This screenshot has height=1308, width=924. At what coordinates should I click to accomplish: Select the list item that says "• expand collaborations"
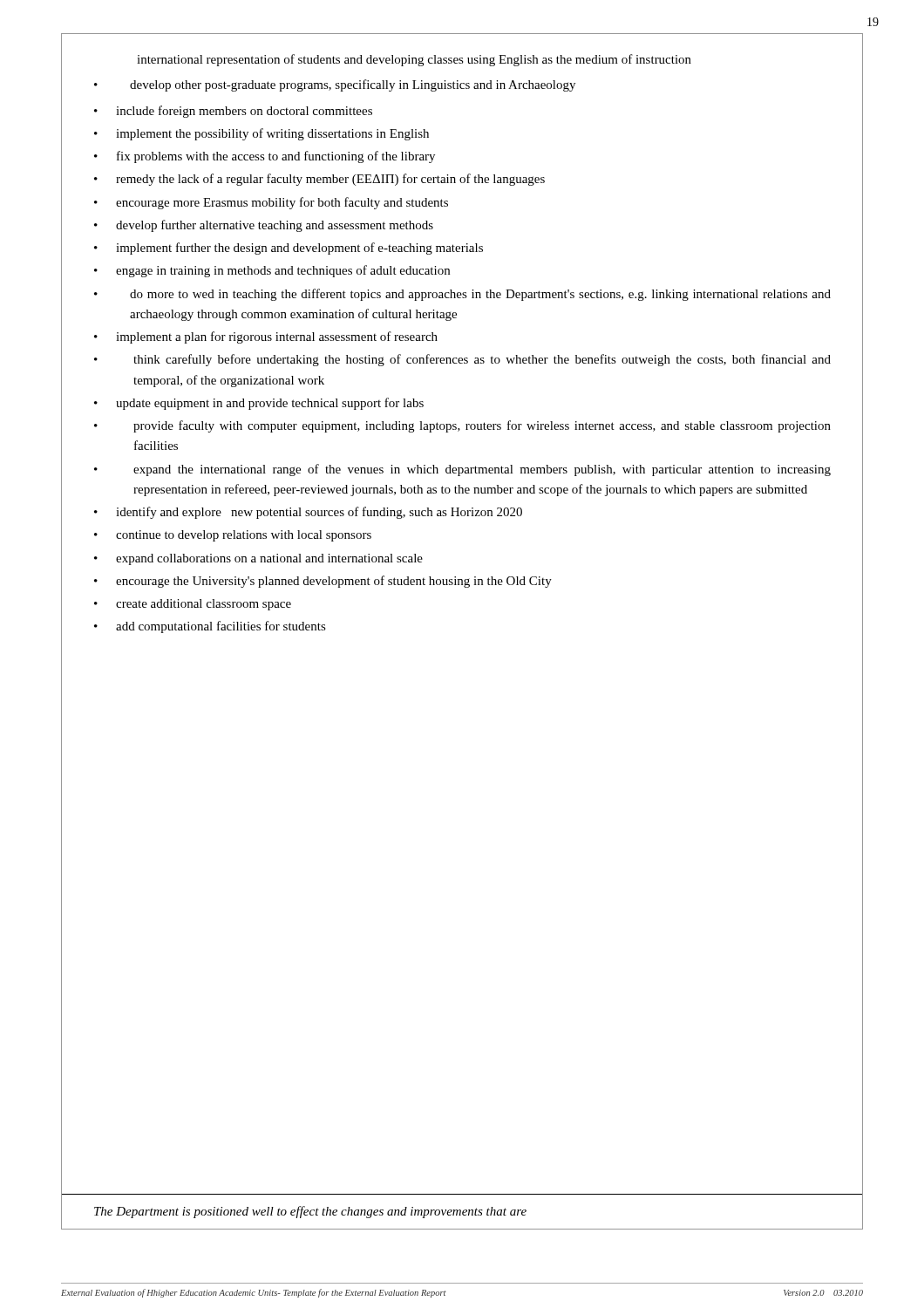click(258, 559)
